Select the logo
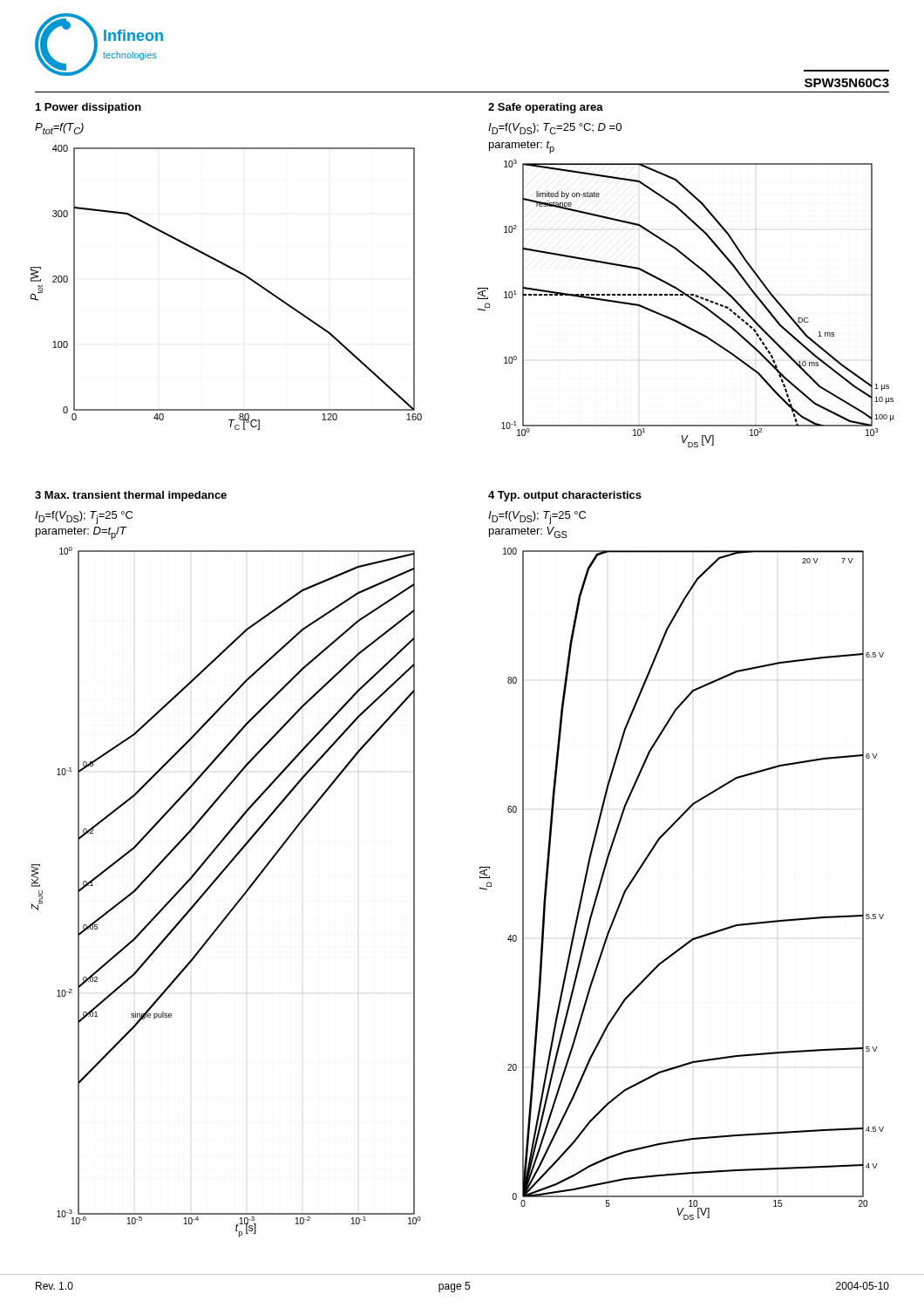 (x=105, y=48)
